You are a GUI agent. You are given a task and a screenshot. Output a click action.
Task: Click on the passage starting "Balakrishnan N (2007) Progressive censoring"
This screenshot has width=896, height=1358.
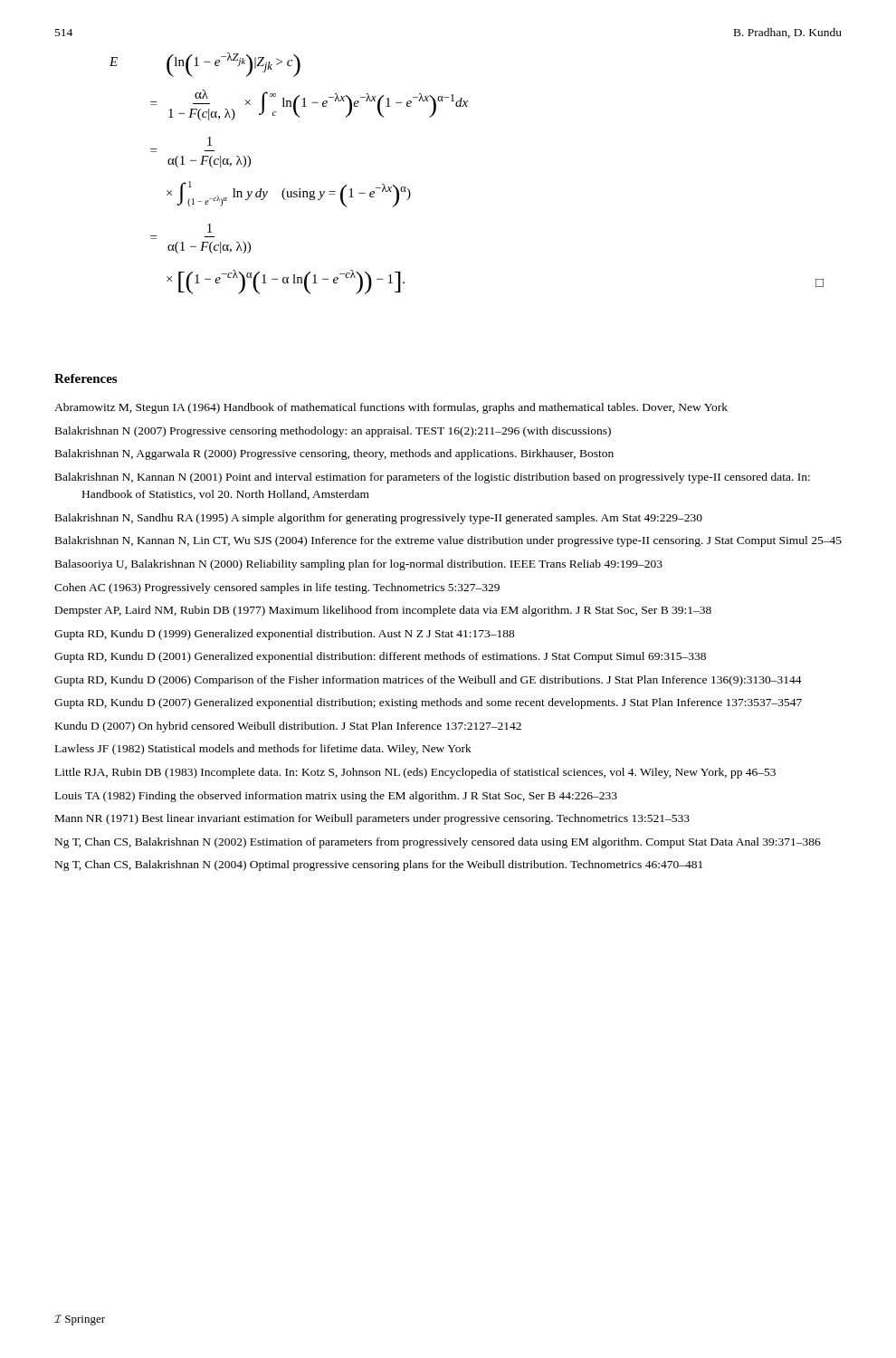[333, 430]
